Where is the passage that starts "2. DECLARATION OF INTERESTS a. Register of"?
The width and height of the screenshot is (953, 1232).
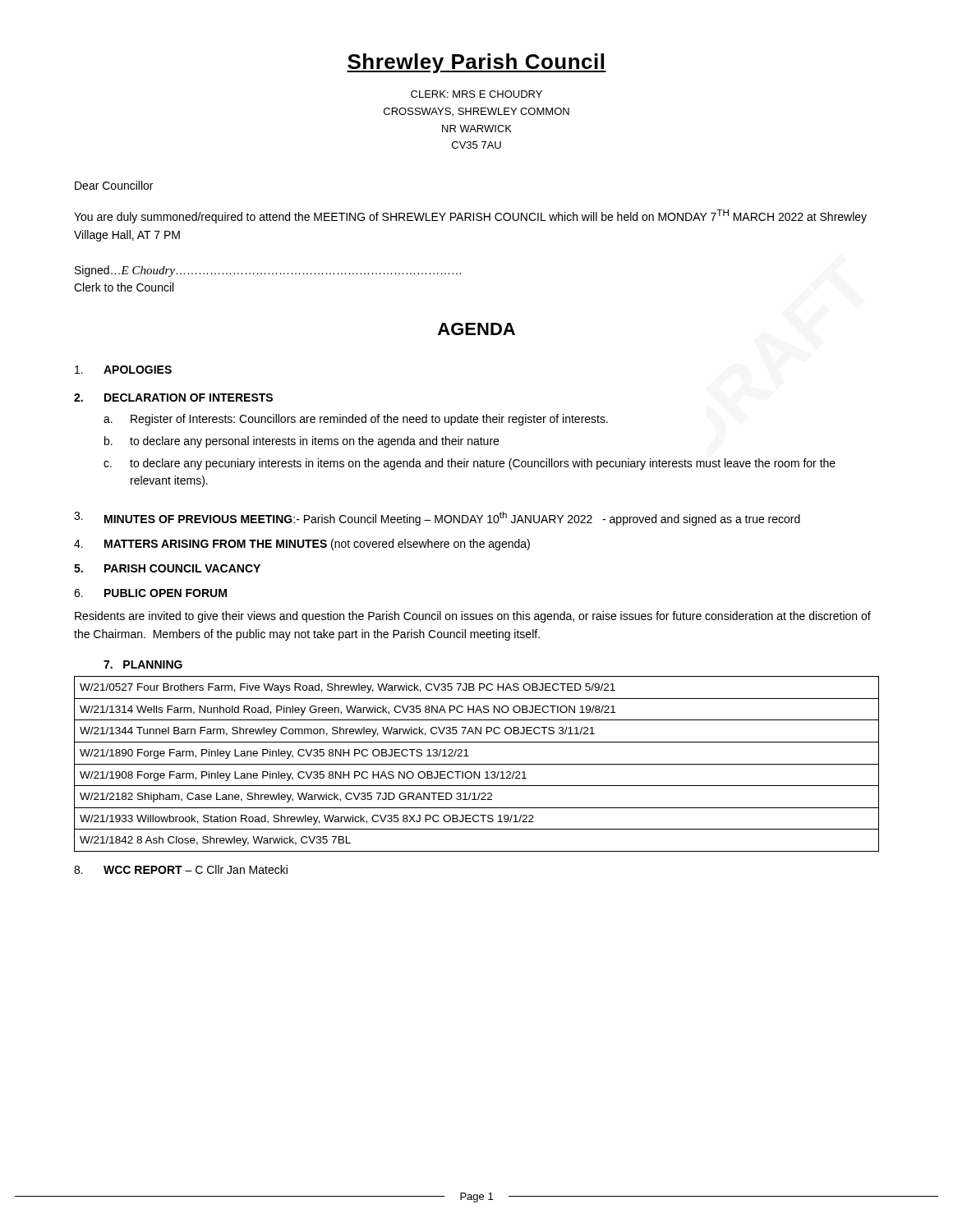pyautogui.click(x=476, y=443)
